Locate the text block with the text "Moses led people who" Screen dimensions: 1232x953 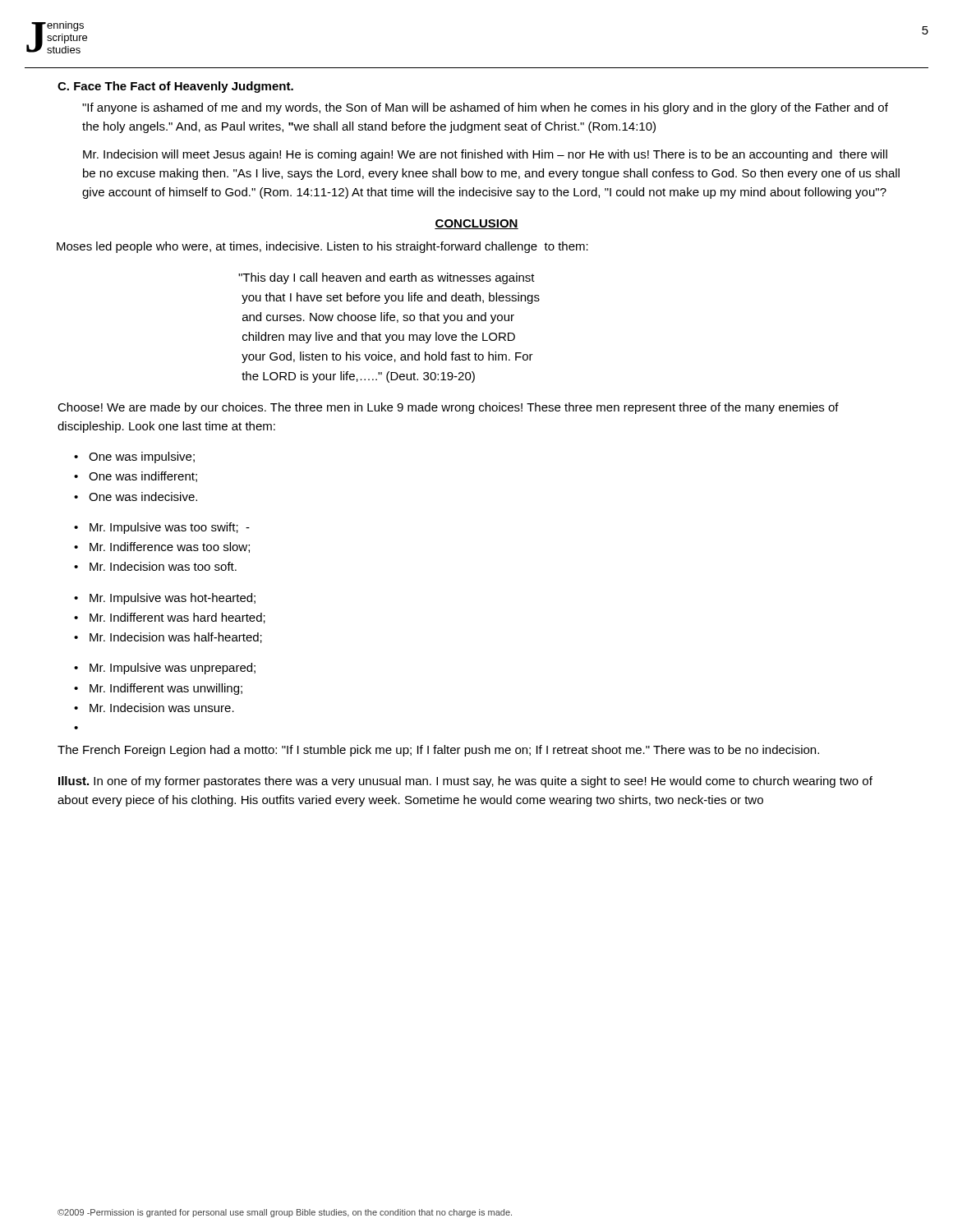(x=322, y=246)
